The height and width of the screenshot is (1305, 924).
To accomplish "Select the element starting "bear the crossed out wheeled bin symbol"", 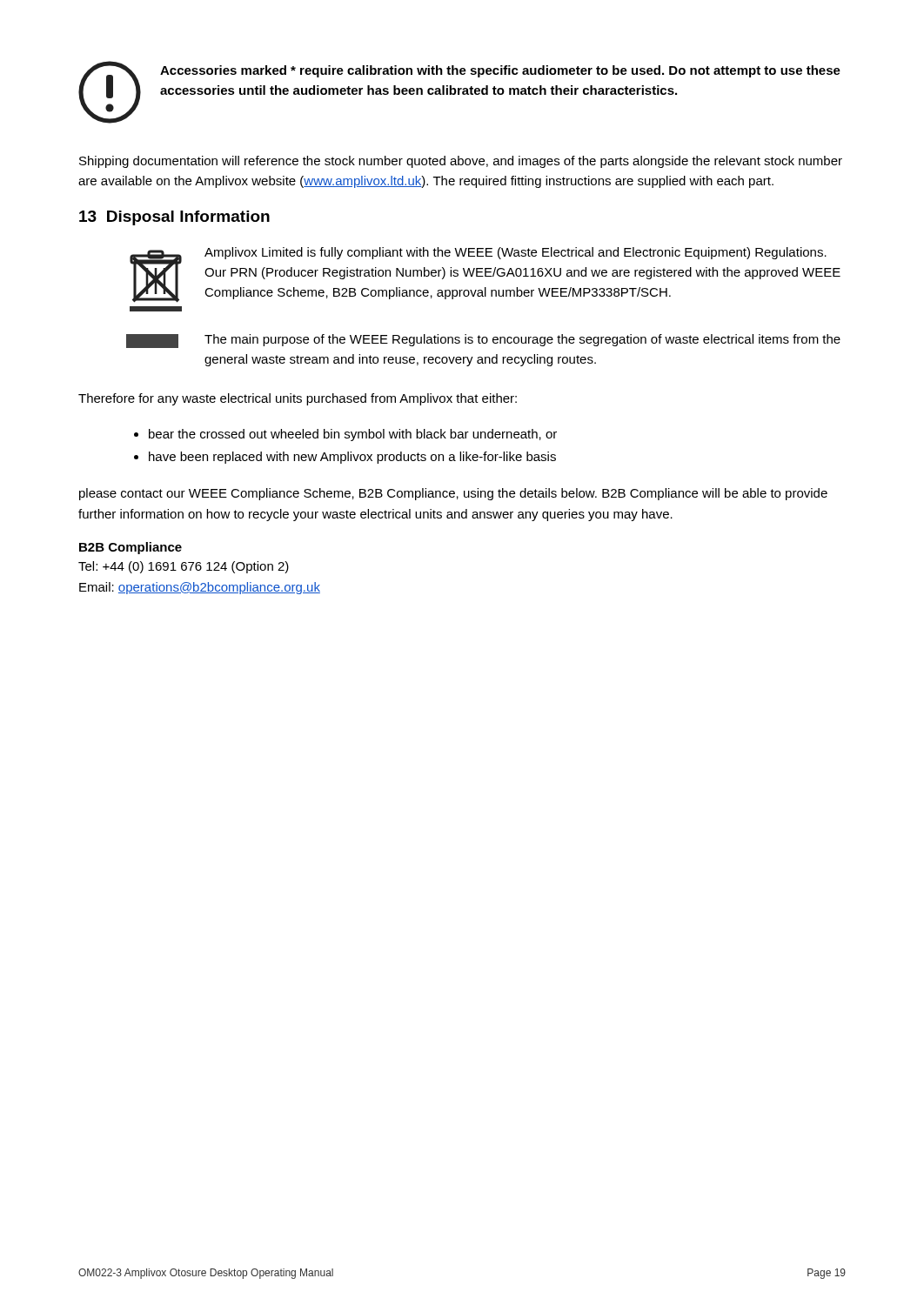I will click(353, 434).
